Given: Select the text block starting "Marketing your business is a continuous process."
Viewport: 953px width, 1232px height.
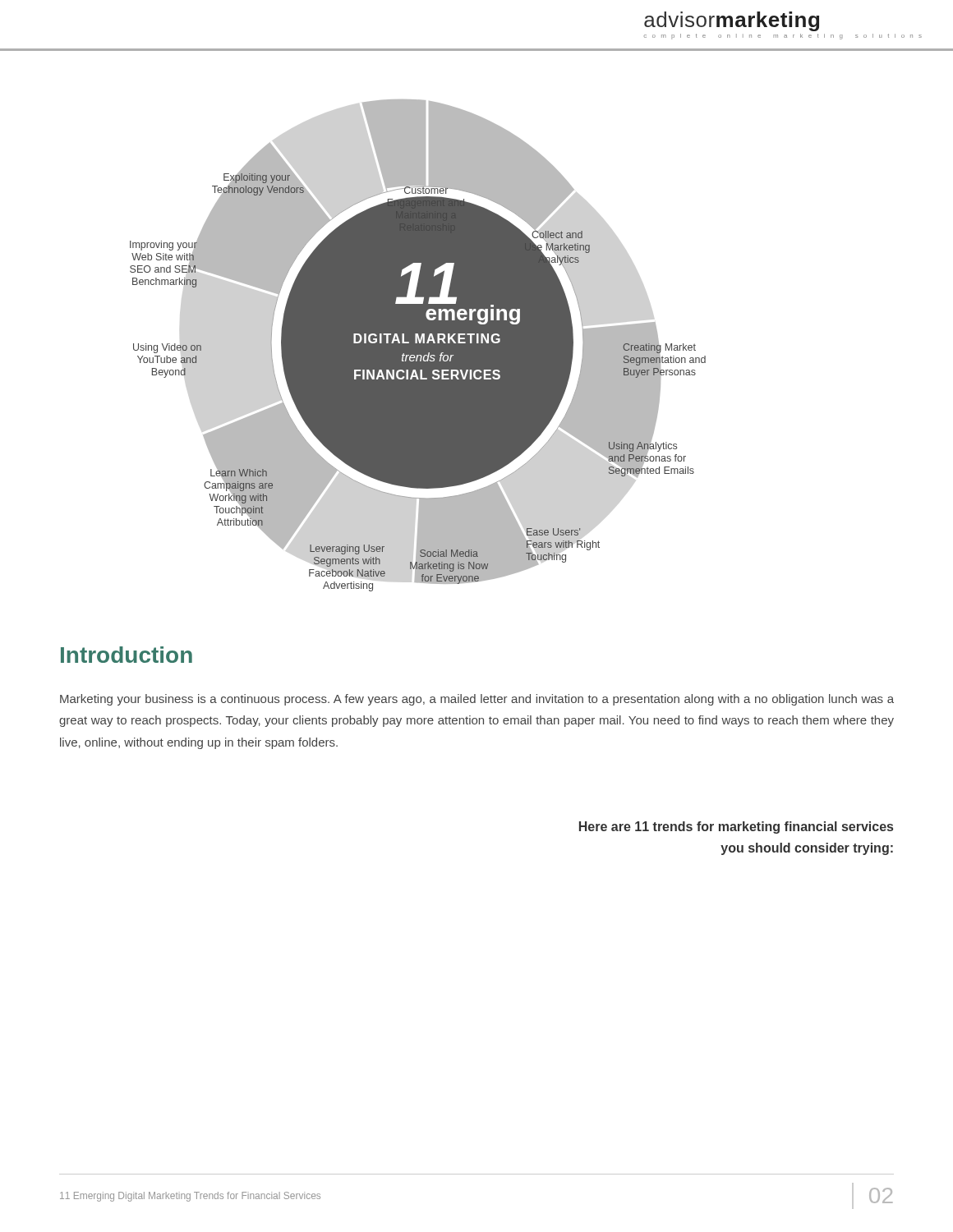Looking at the screenshot, I should 476,721.
